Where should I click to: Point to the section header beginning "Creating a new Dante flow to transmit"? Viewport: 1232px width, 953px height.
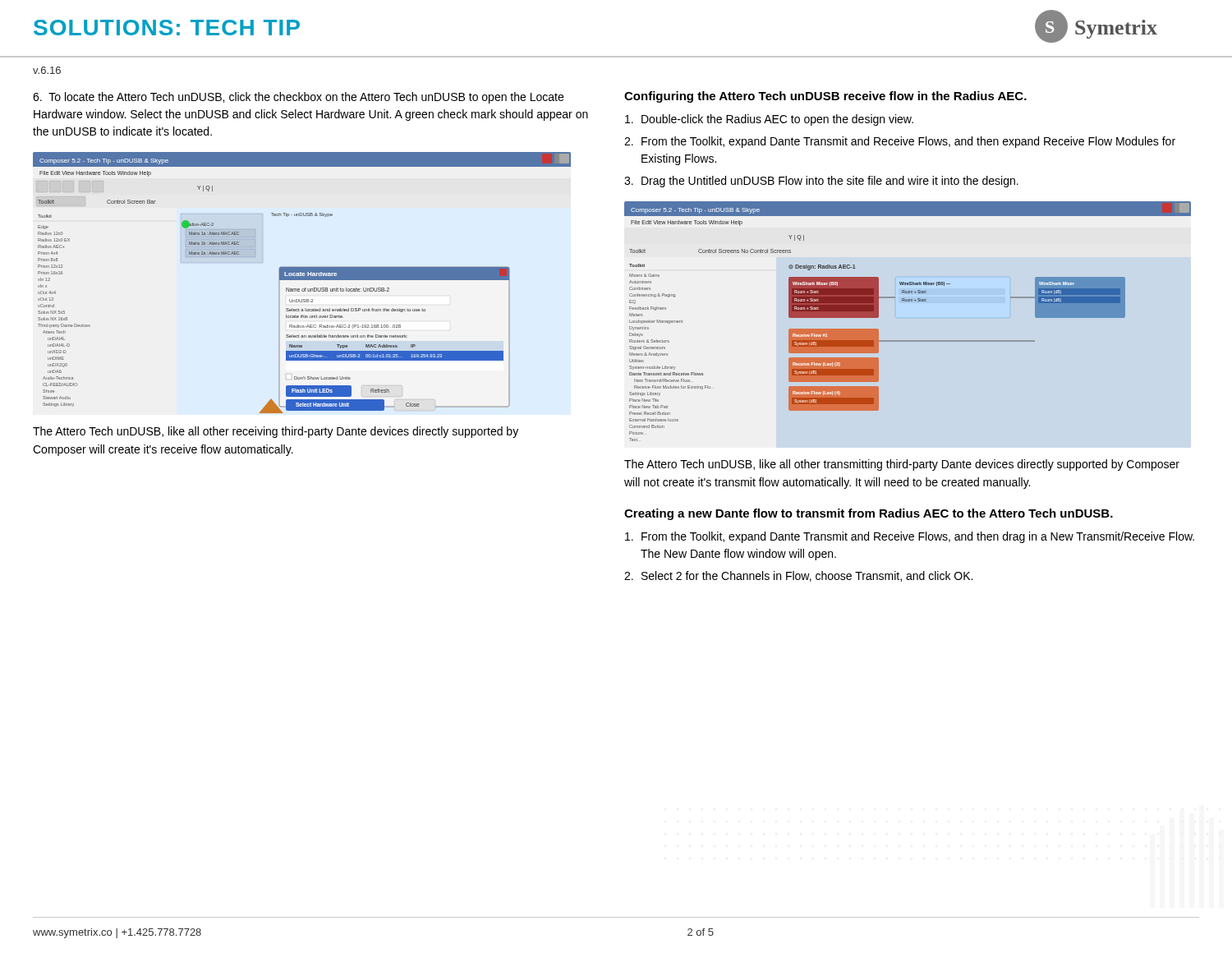pyautogui.click(x=869, y=513)
